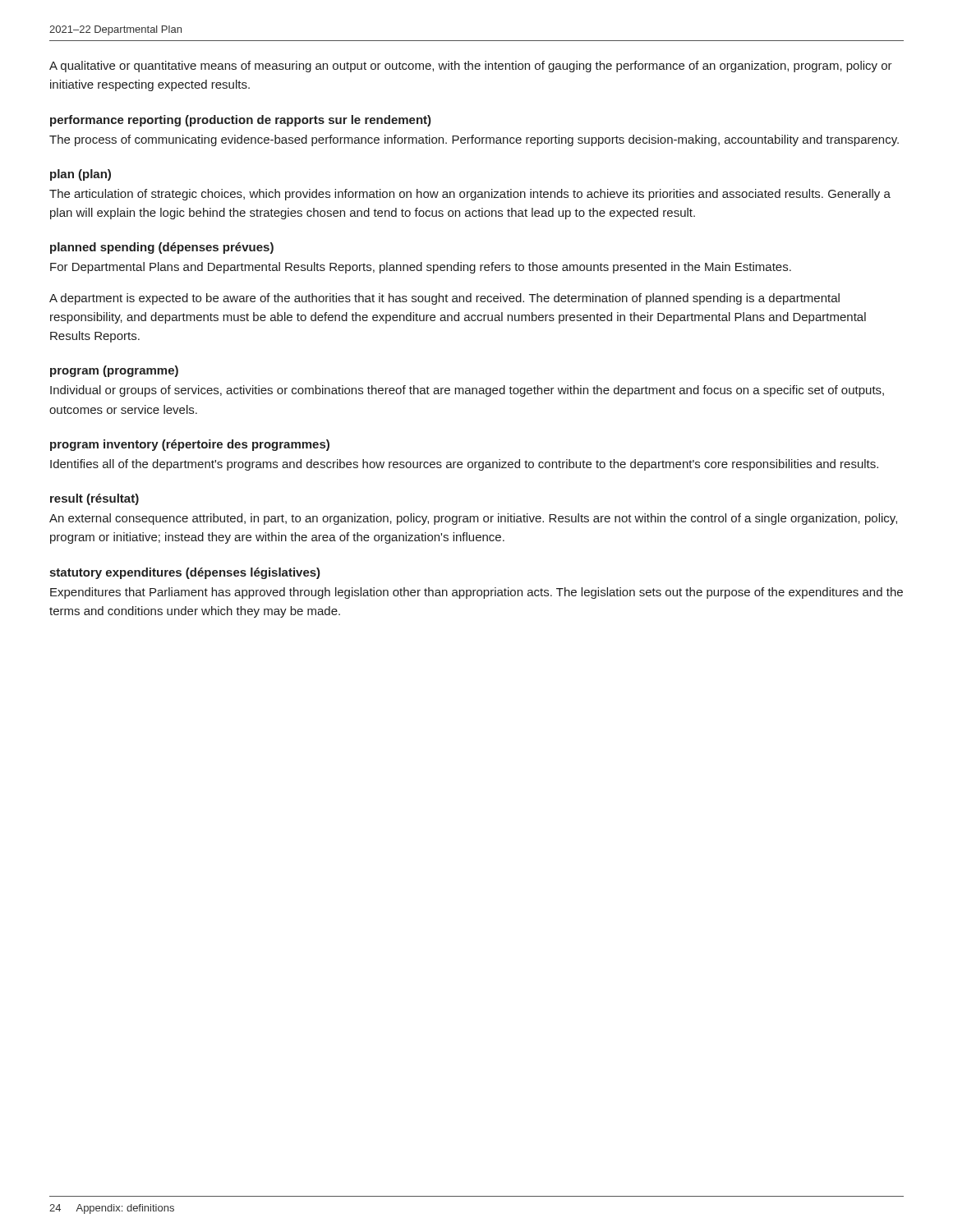This screenshot has width=953, height=1232.
Task: Click on the text block that says "The articulation of strategic choices, which provides information"
Action: point(470,203)
